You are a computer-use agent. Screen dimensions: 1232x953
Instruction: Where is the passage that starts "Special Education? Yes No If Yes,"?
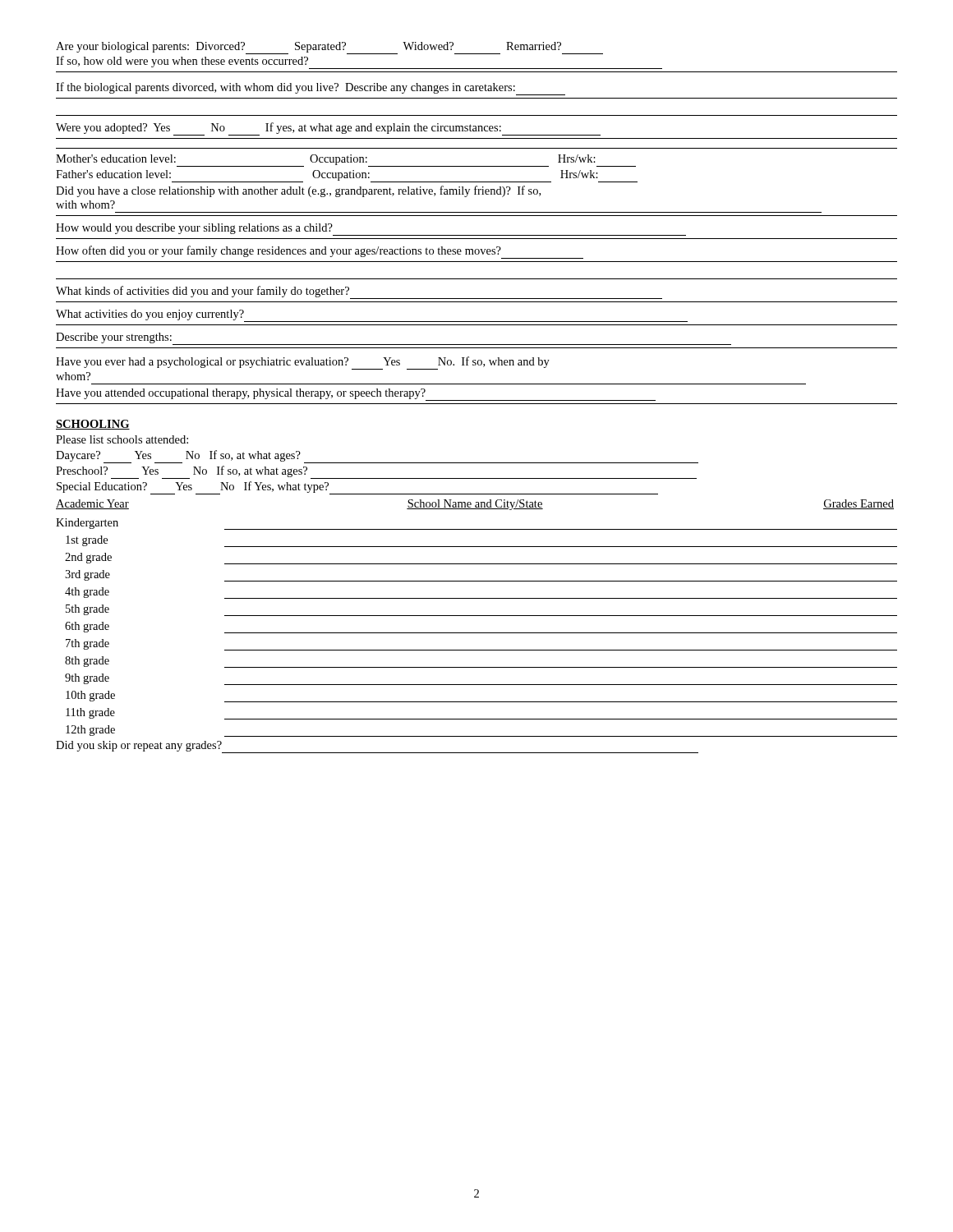click(x=476, y=487)
